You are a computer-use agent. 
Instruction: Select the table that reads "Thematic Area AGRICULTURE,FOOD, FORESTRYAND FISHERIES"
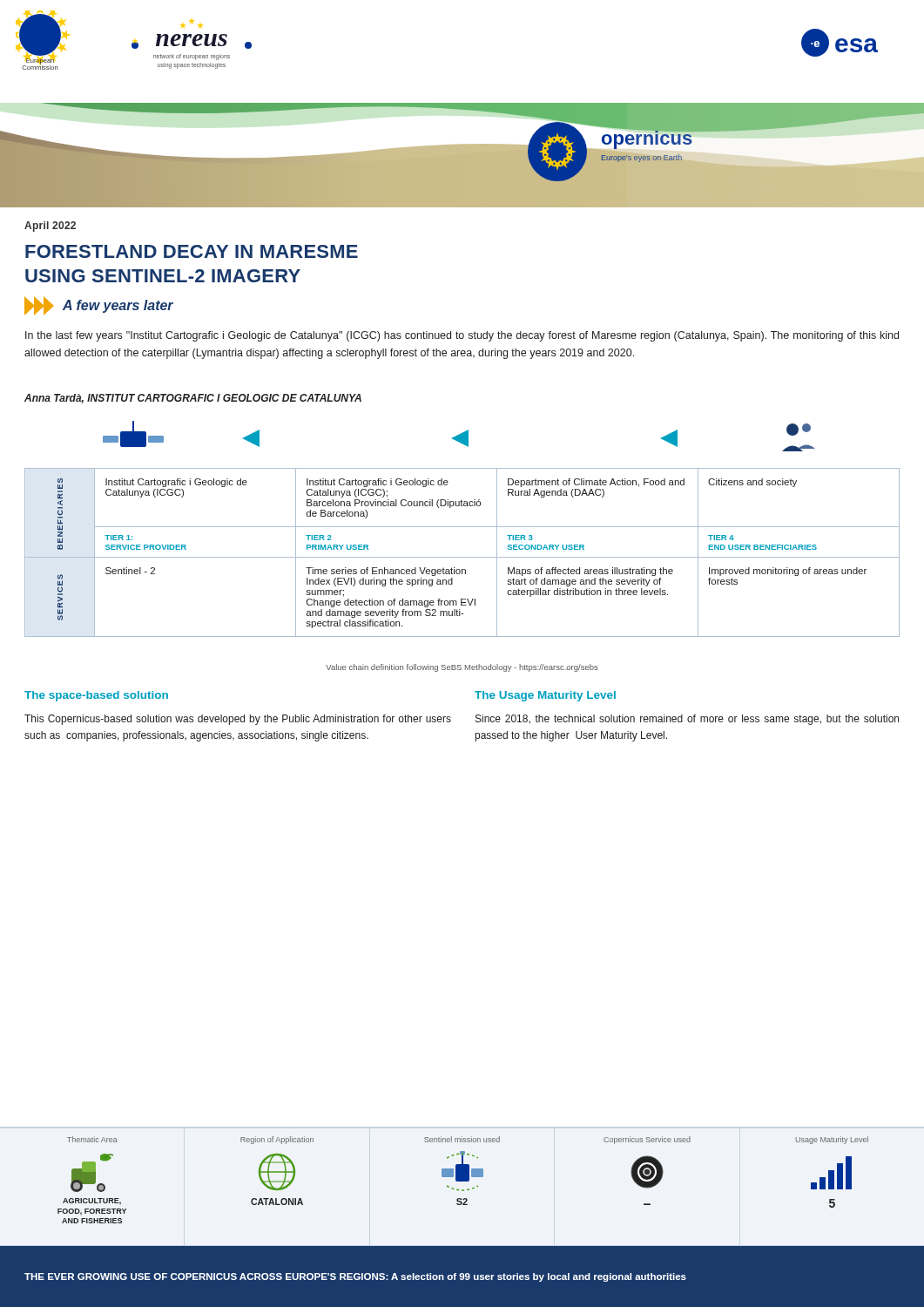coord(462,1186)
